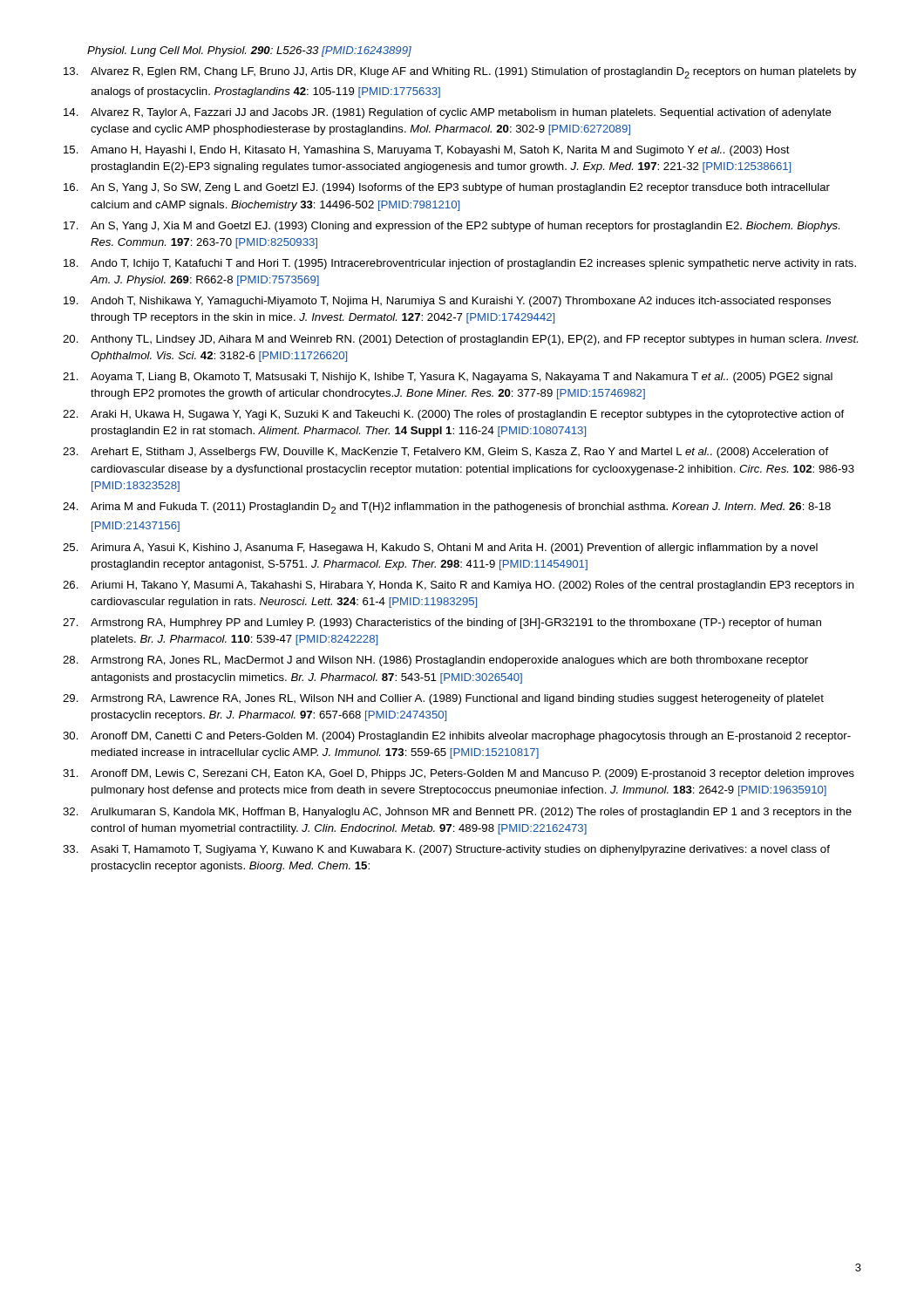This screenshot has height=1308, width=924.
Task: Point to the block beginning "Physiol. Lung Cell Mol. Physiol."
Action: (x=249, y=50)
